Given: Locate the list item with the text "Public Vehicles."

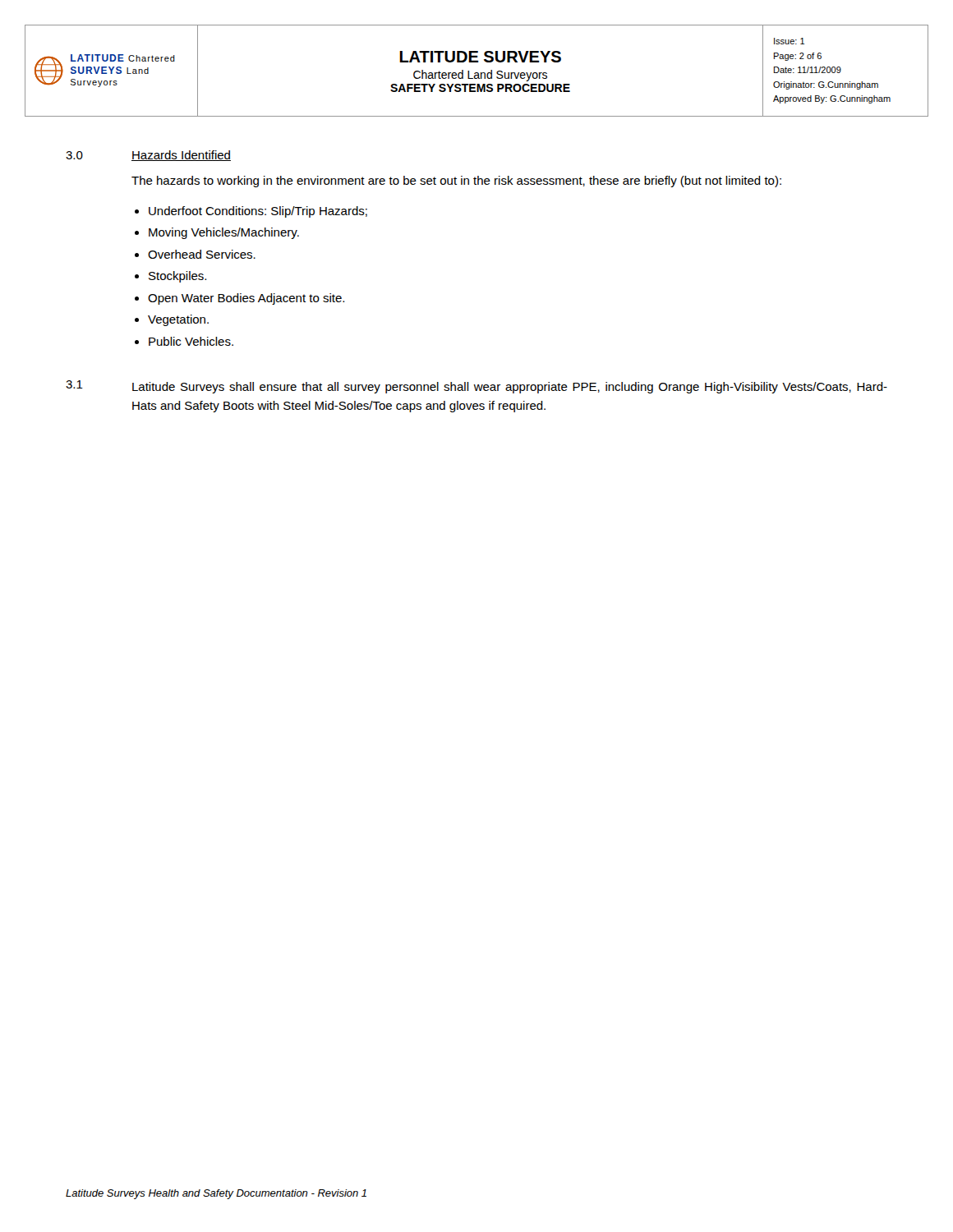Looking at the screenshot, I should tap(191, 341).
